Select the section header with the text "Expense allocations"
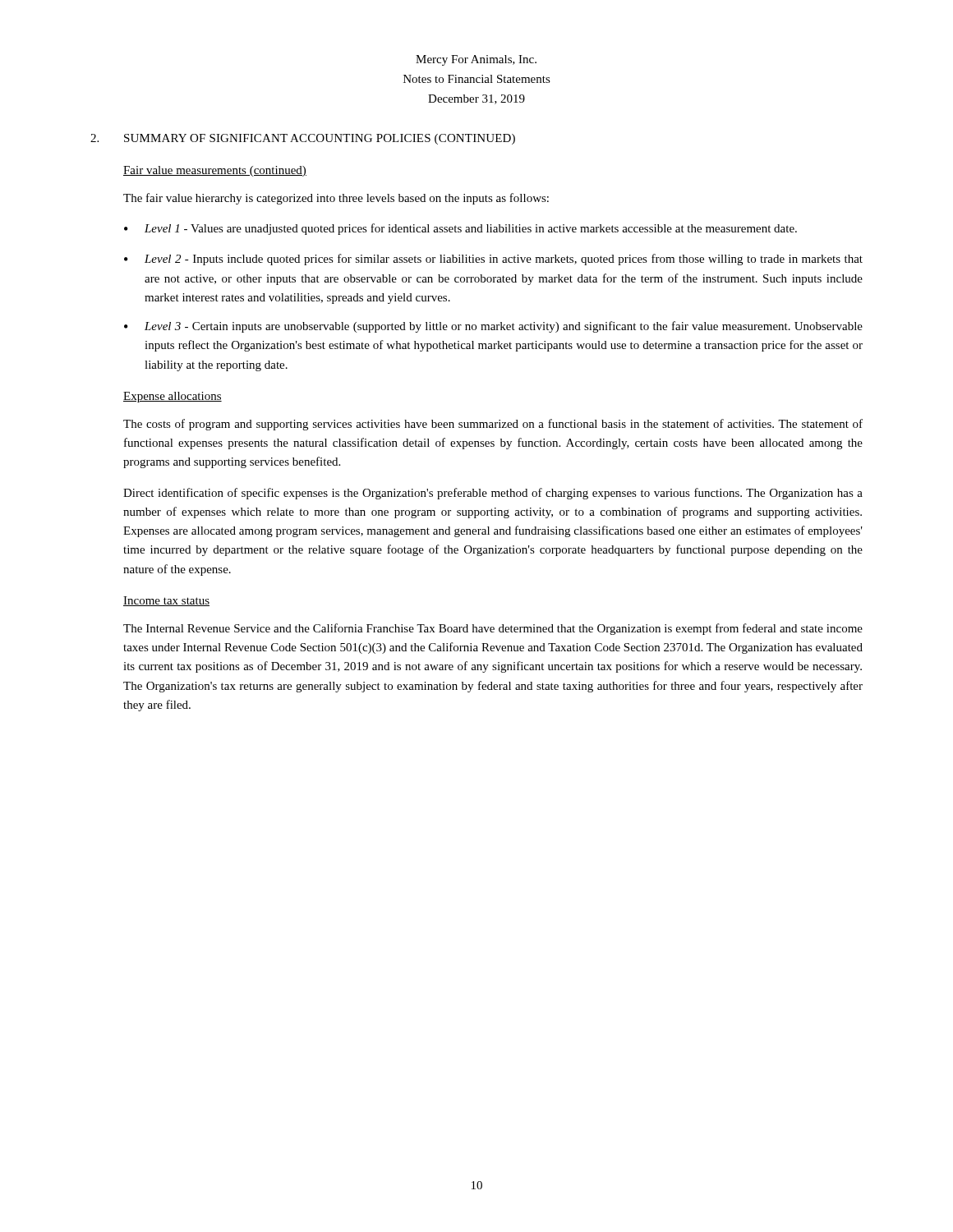The image size is (953, 1232). 172,396
